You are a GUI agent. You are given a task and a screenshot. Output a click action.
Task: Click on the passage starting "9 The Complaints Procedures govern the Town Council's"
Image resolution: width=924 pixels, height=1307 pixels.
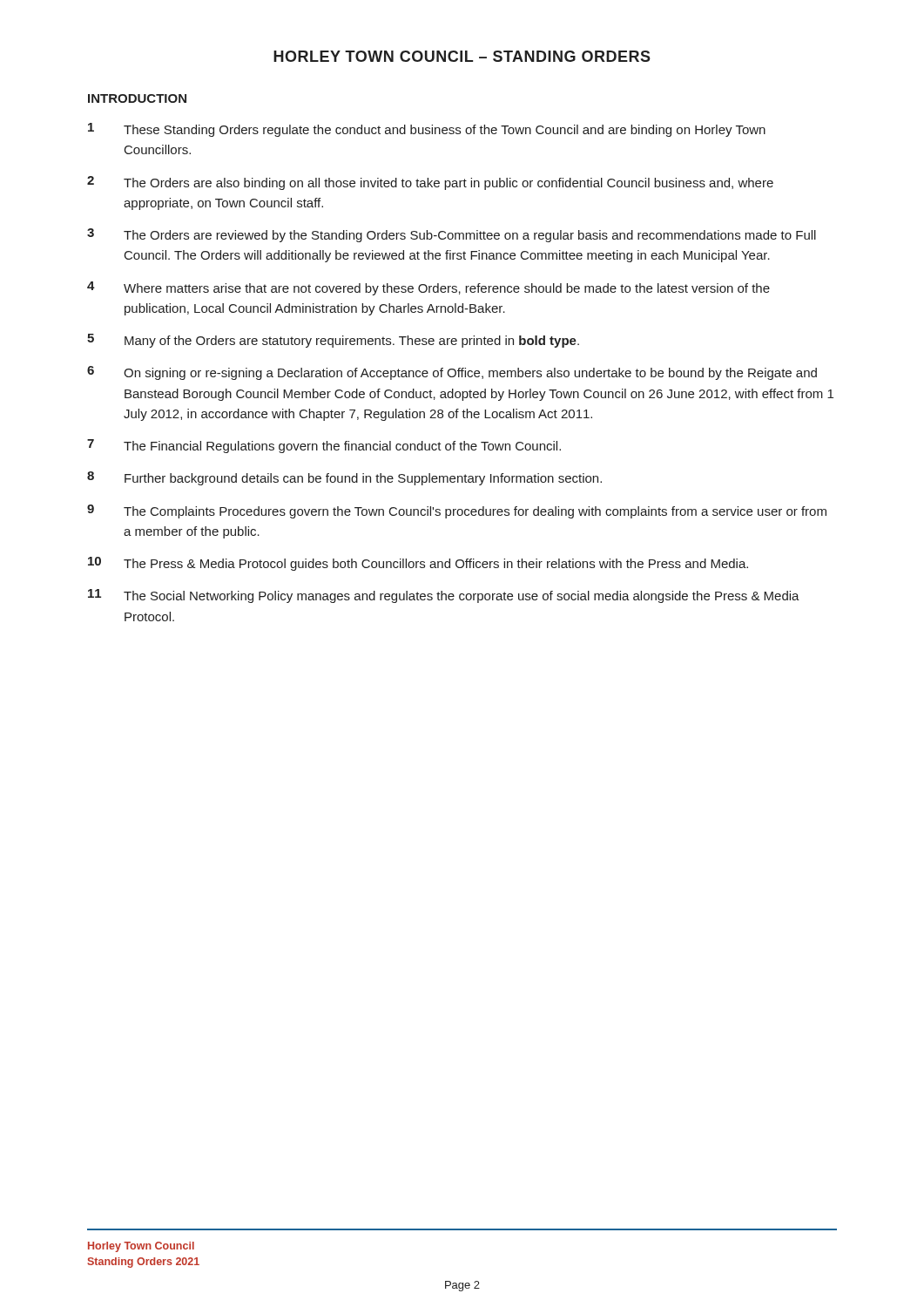[462, 521]
